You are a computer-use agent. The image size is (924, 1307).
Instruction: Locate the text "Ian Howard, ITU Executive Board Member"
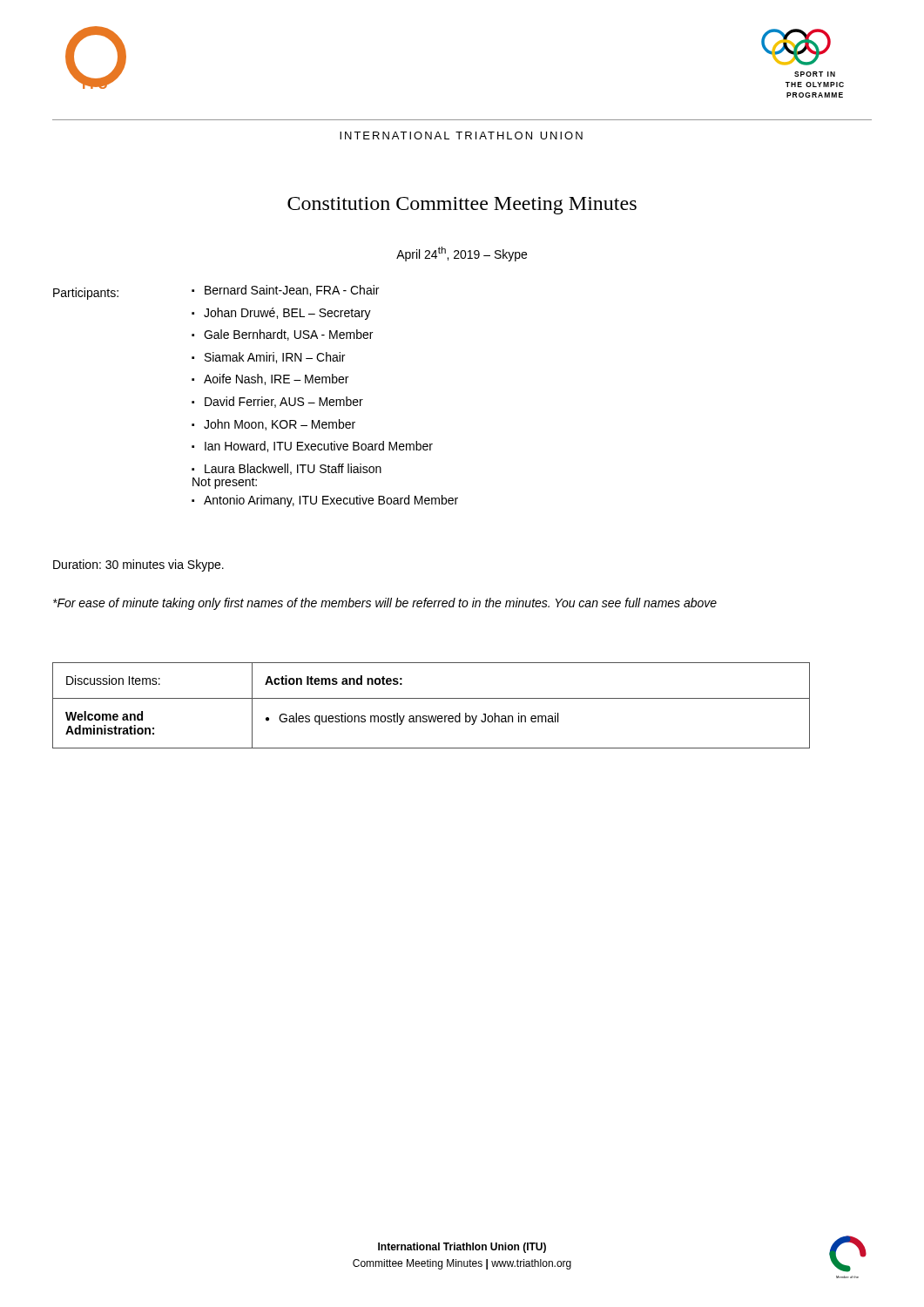[x=318, y=446]
